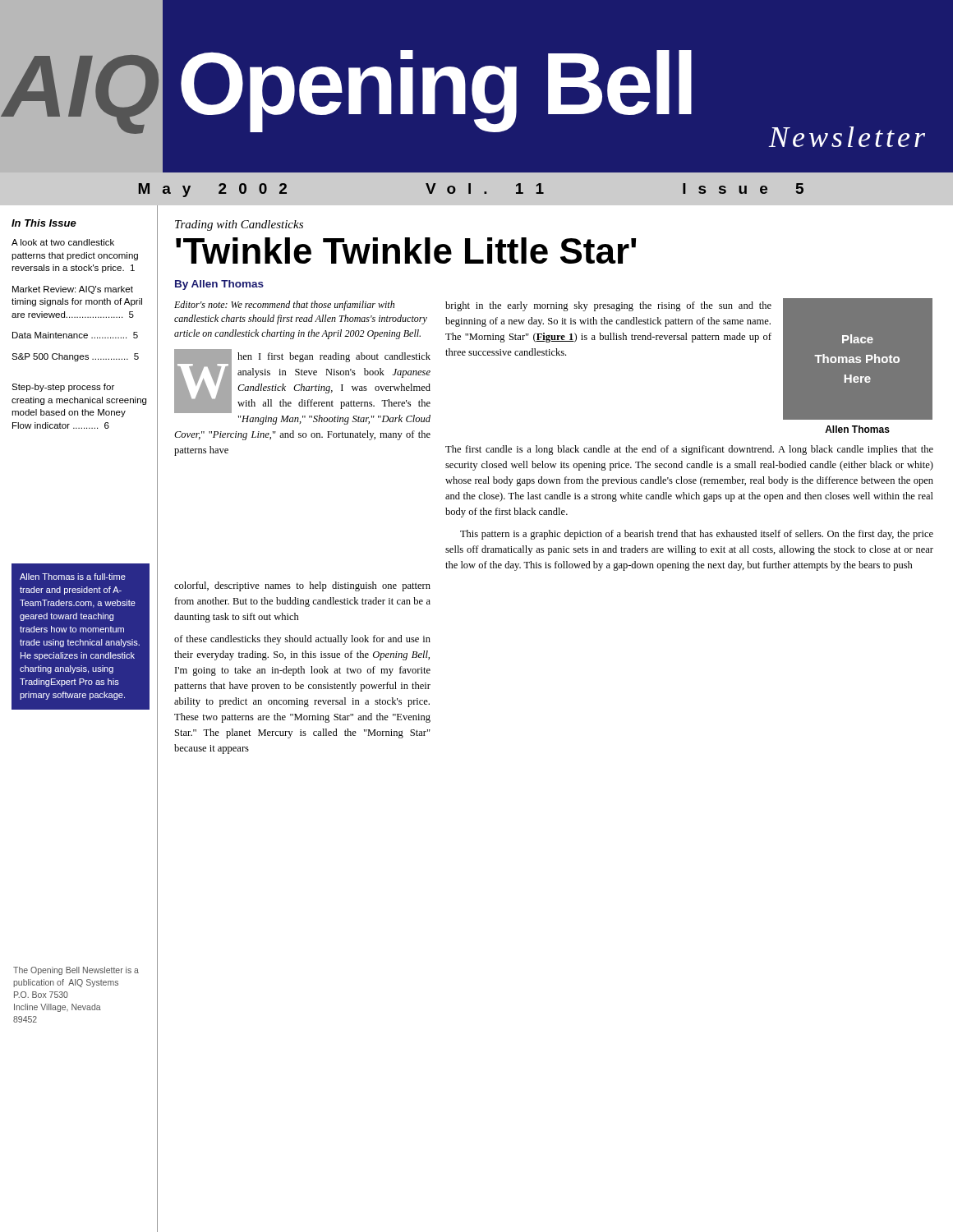Point to the passage starting "W hen I"

[302, 403]
